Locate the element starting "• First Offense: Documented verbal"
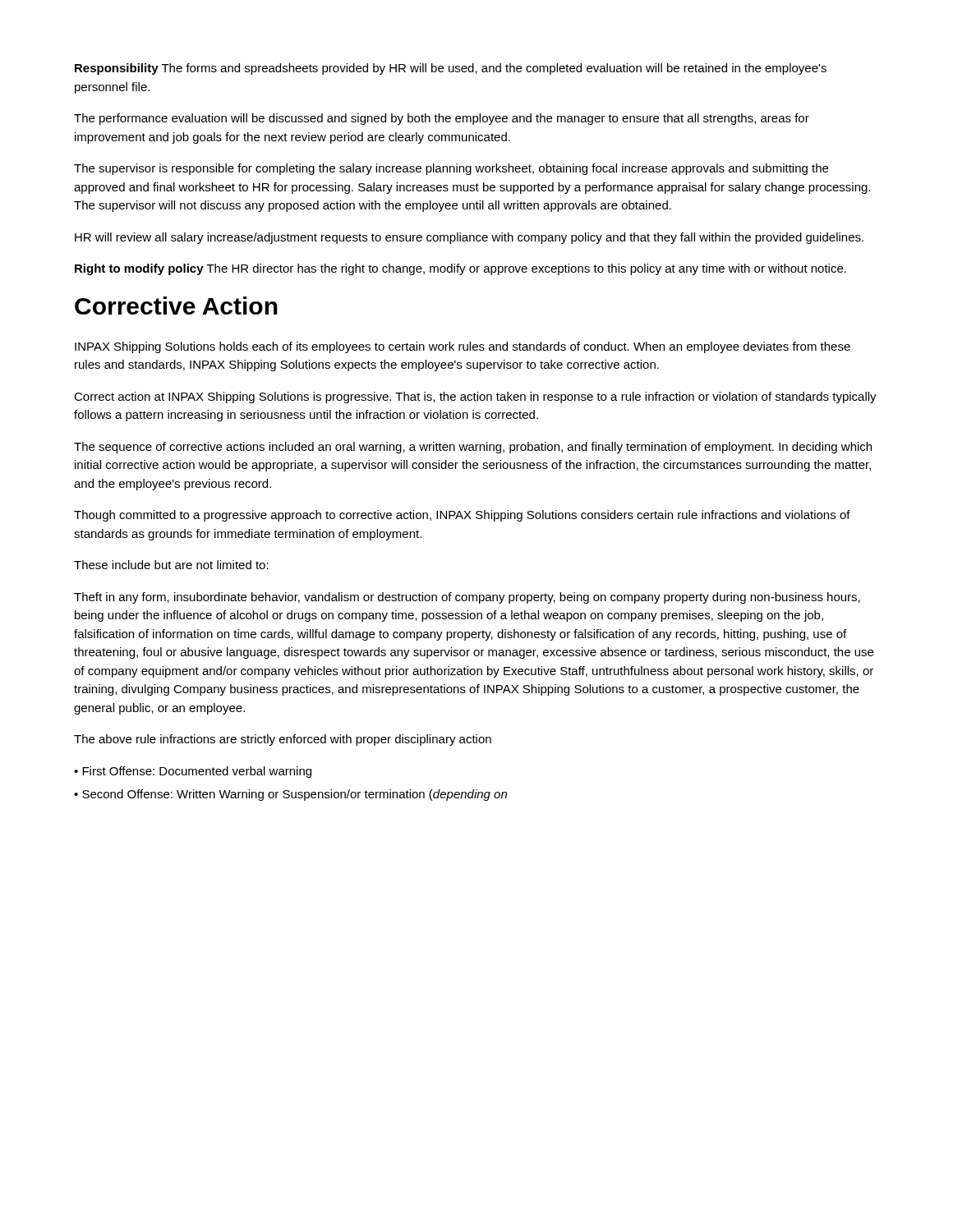 (x=193, y=770)
